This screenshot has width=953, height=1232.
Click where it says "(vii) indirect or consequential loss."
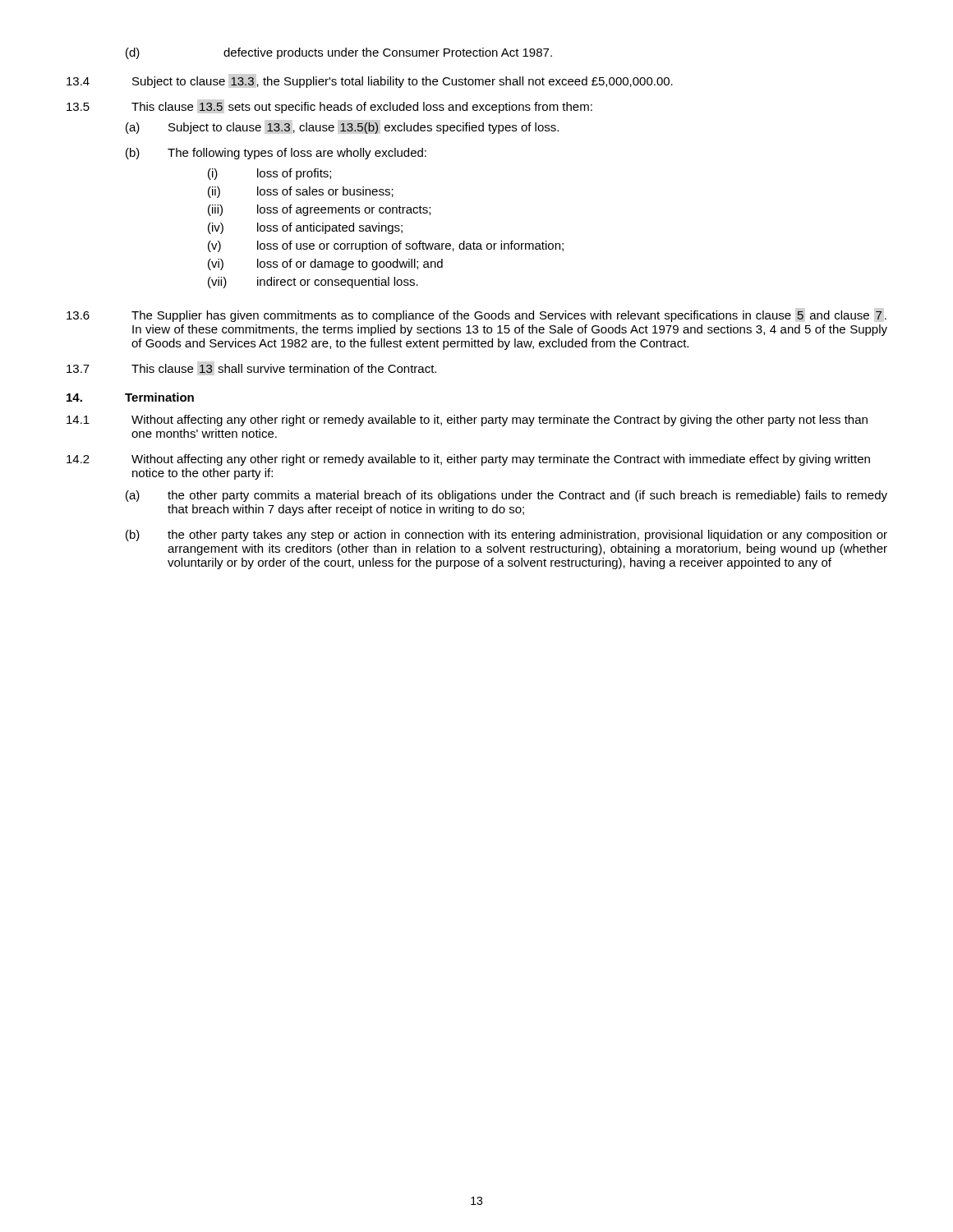coord(313,283)
